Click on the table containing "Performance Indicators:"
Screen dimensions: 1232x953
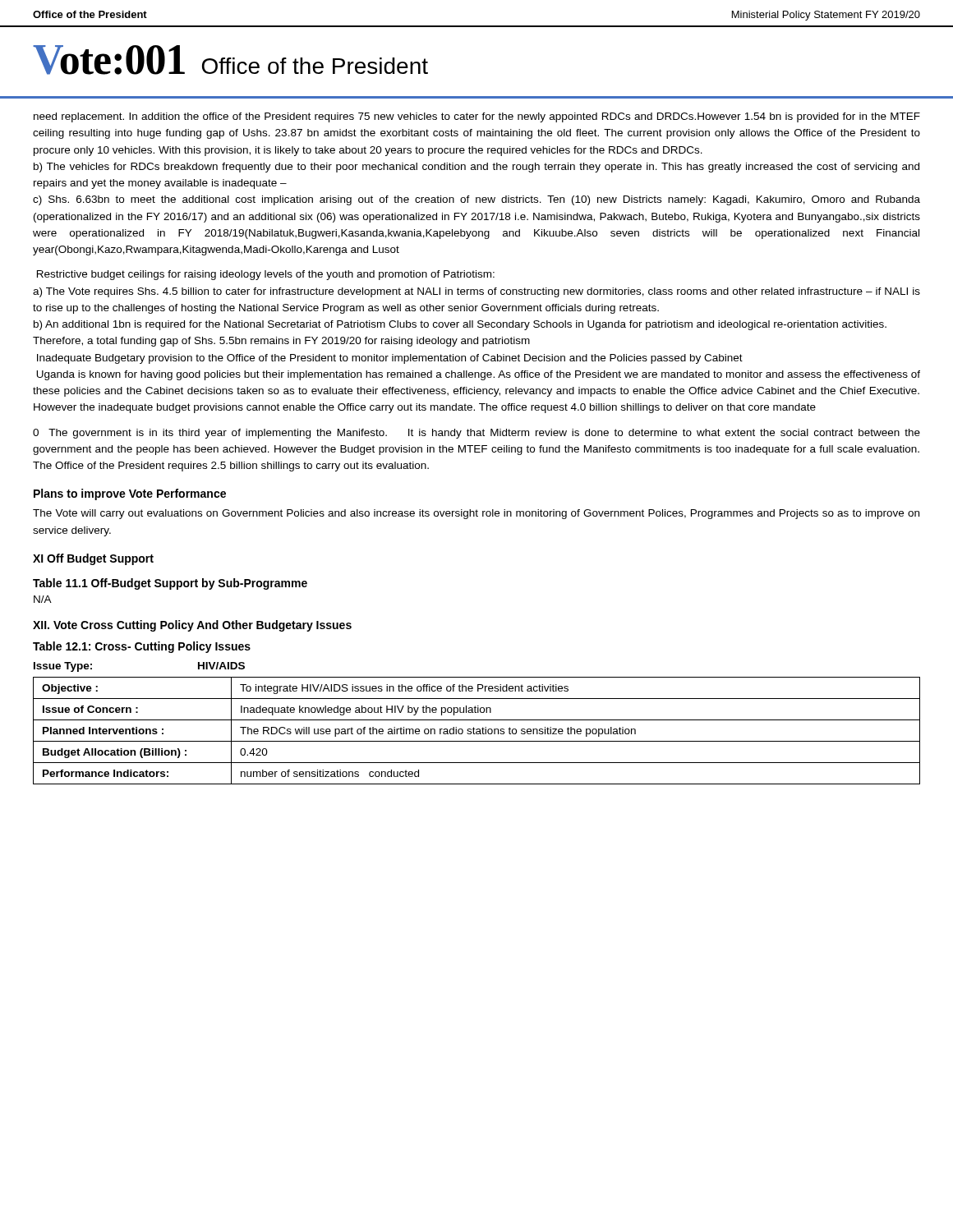coord(476,730)
